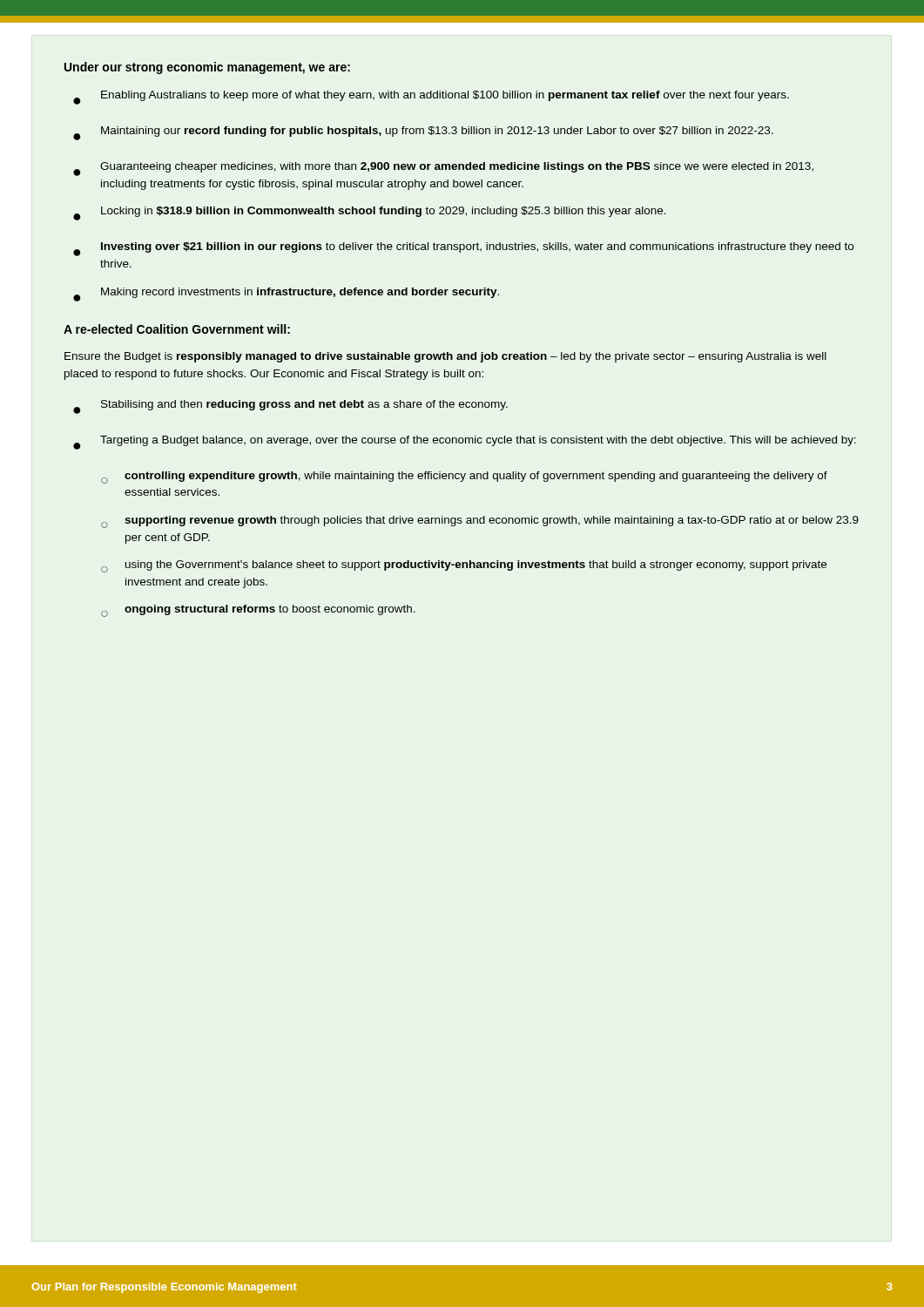The height and width of the screenshot is (1307, 924).
Task: Click on the list item with the text "● Guaranteeing cheaper medicines,"
Action: [462, 175]
